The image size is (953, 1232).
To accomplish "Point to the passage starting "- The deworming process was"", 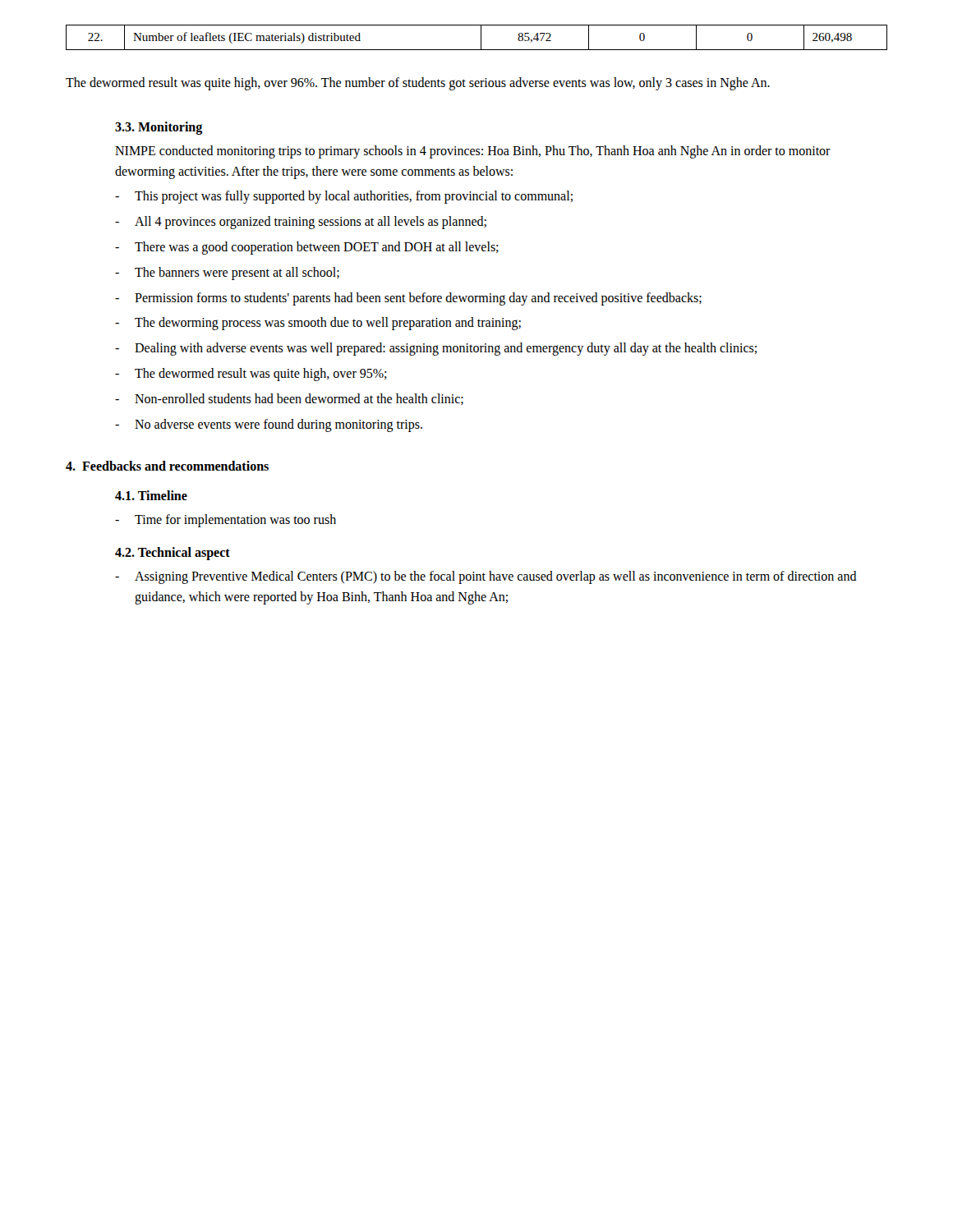I will tap(501, 323).
